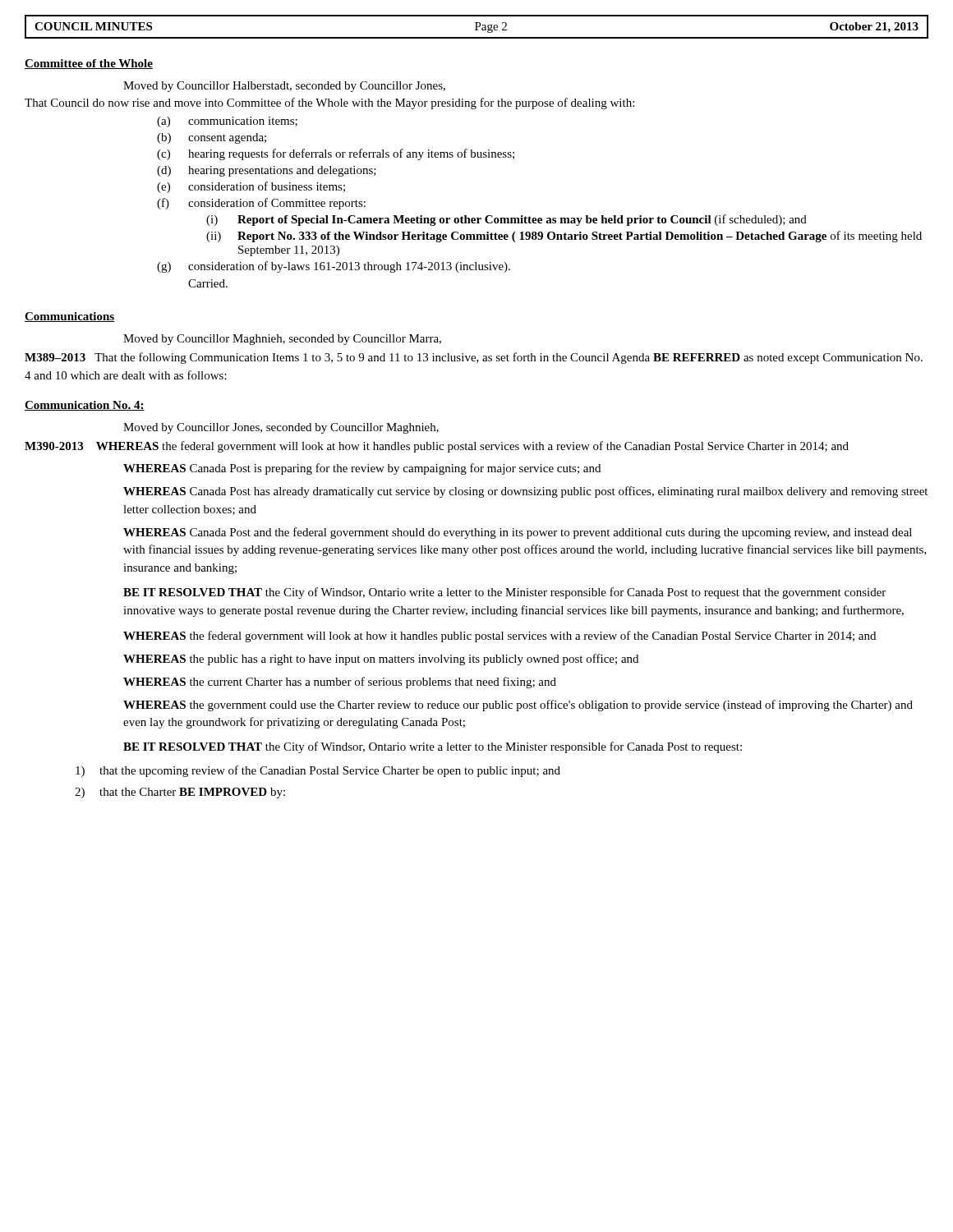Where is the passage that starts "WHEREAS the public has"?

tap(526, 659)
